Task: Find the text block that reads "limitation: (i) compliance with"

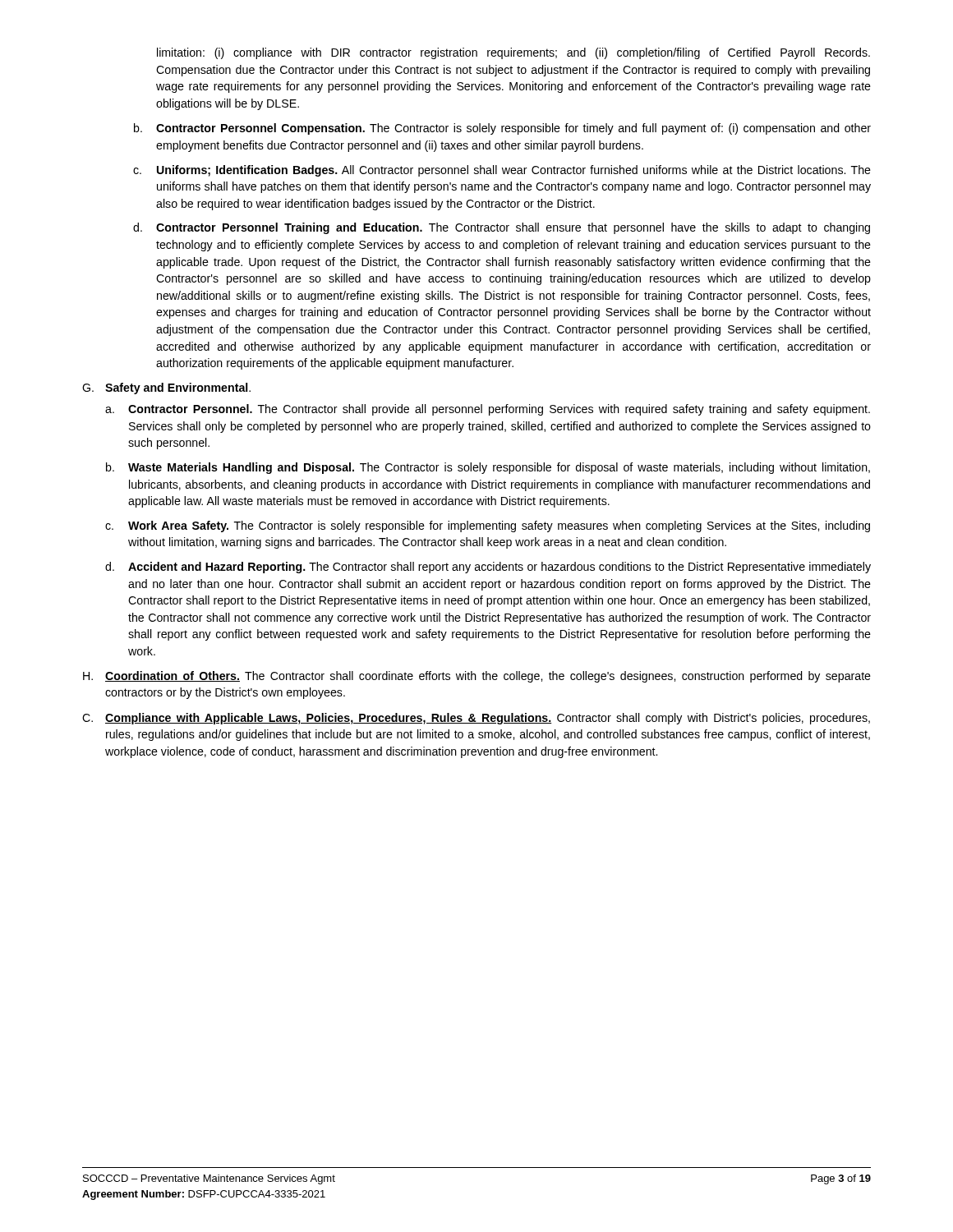Action: (x=513, y=78)
